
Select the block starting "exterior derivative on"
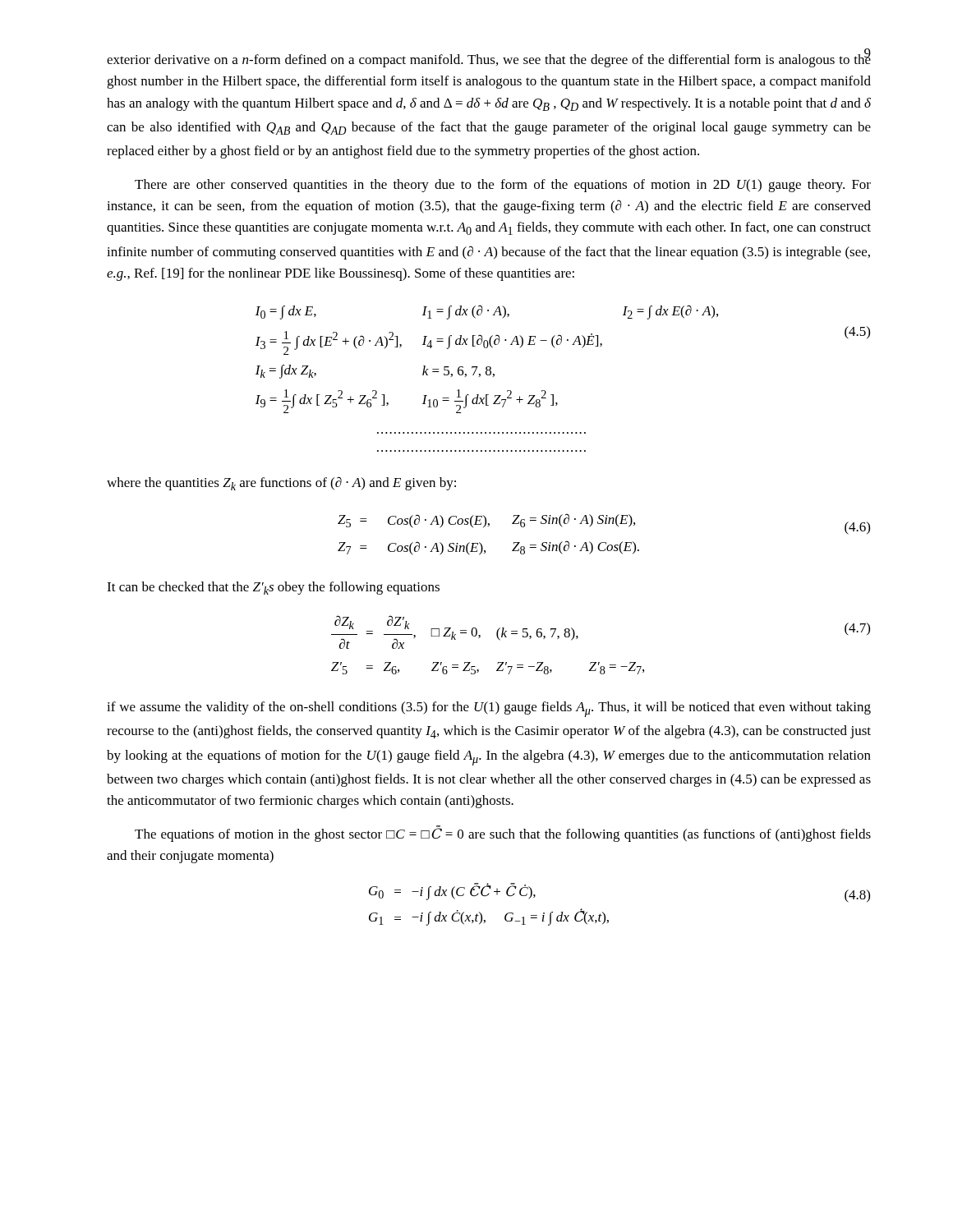pyautogui.click(x=489, y=105)
